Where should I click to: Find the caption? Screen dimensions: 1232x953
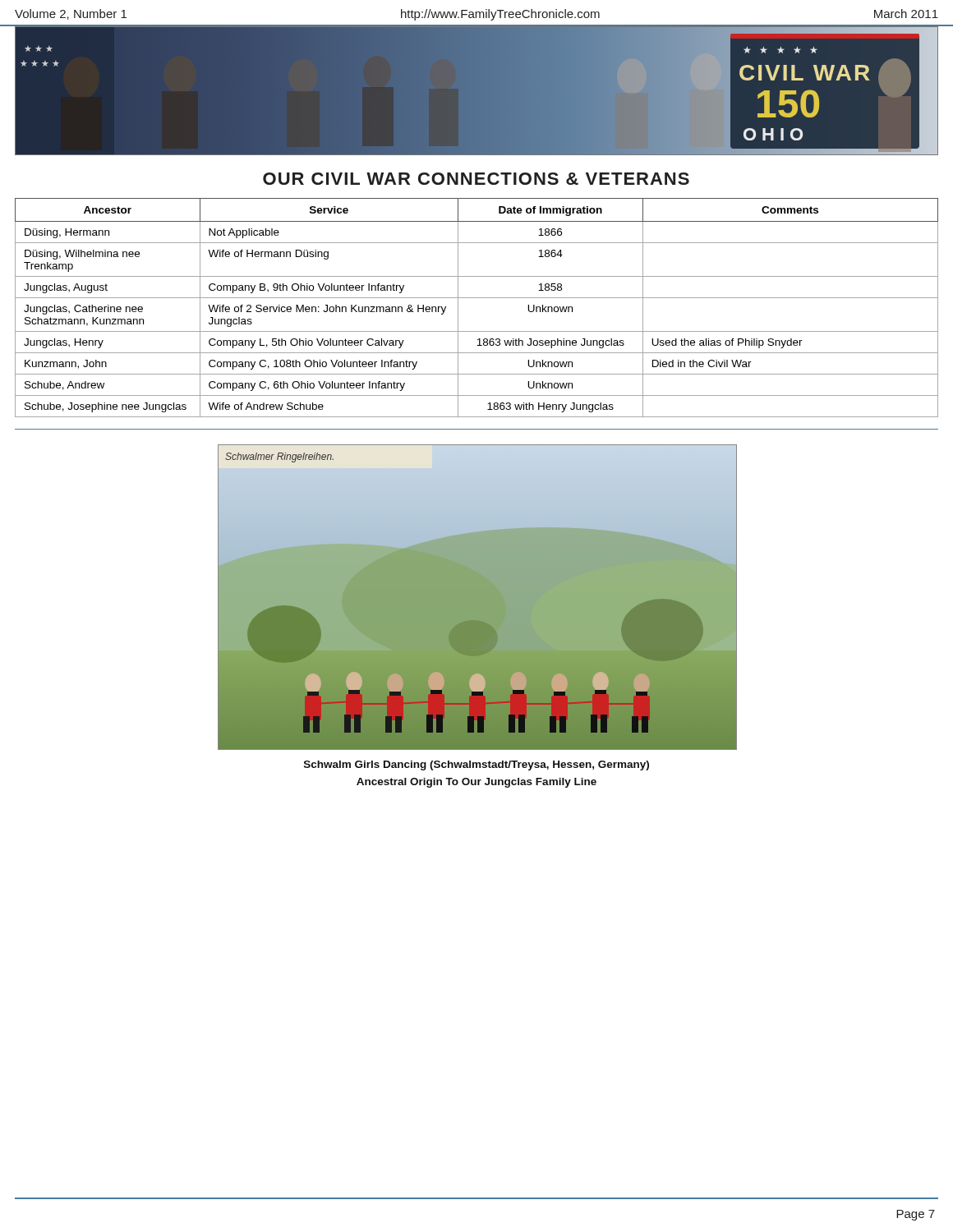[x=476, y=773]
